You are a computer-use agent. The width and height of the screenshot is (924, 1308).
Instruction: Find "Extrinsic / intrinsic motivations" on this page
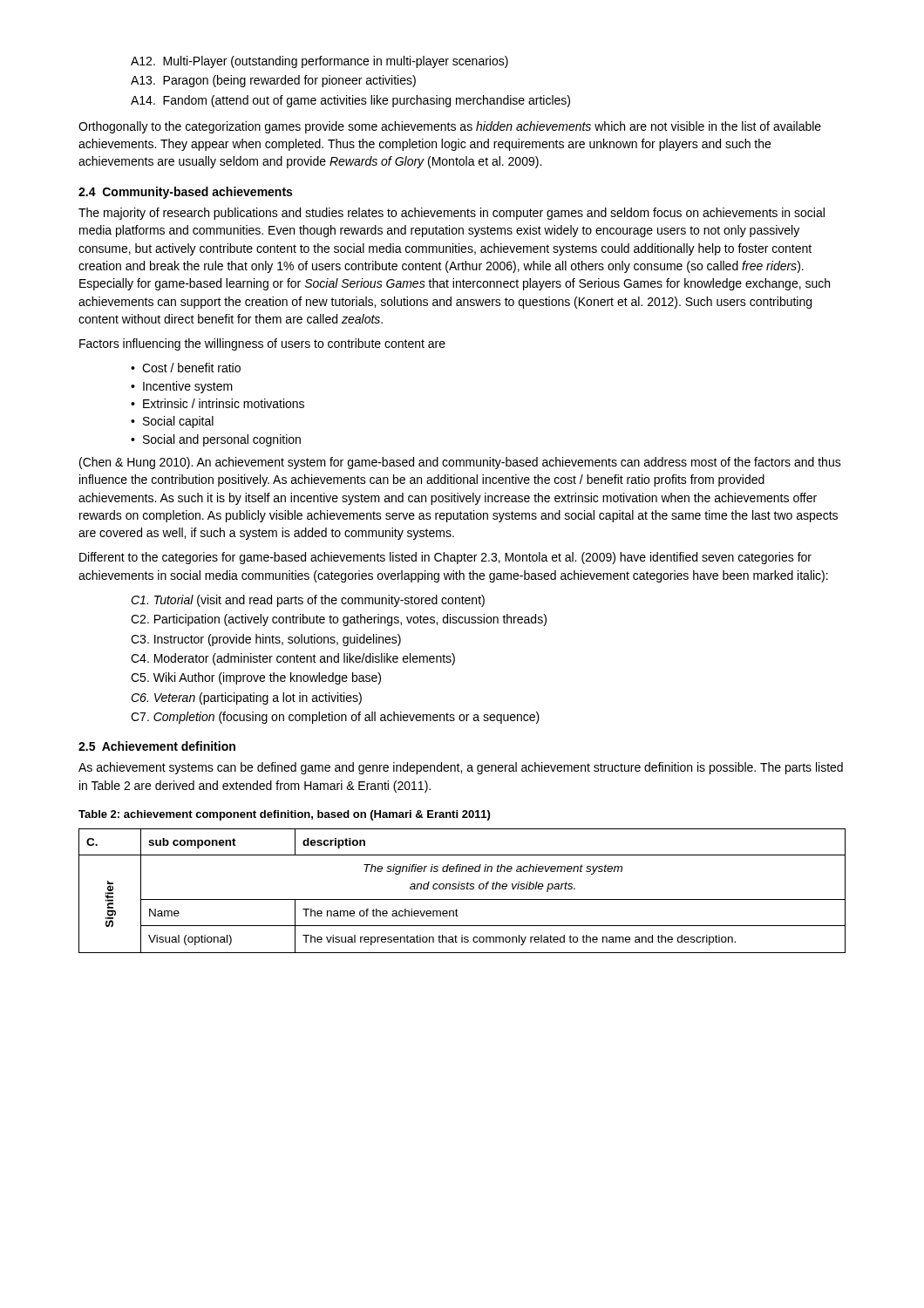pyautogui.click(x=223, y=404)
